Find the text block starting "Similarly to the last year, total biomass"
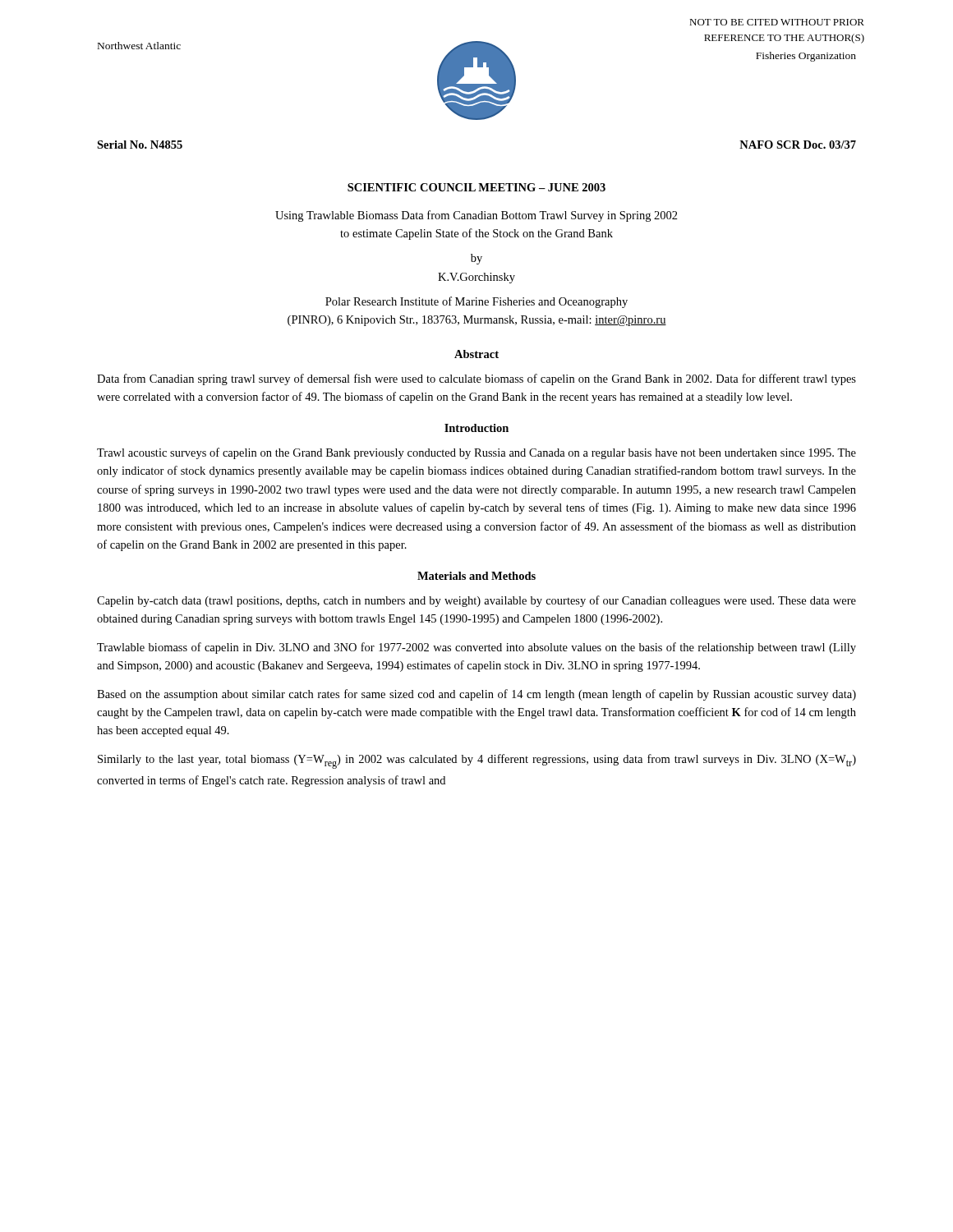The image size is (953, 1232). pos(476,769)
